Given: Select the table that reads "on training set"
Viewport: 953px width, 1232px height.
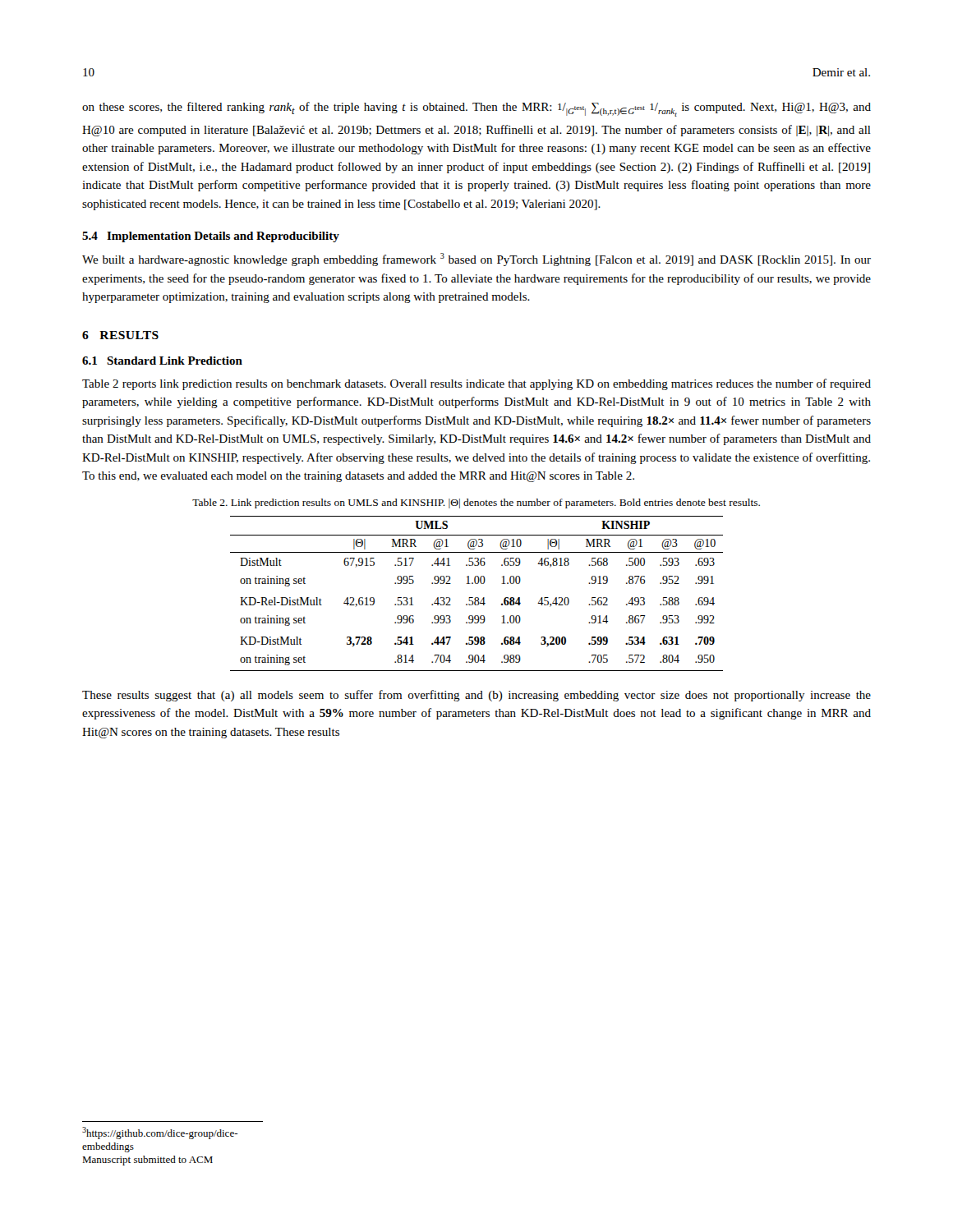Looking at the screenshot, I should point(476,593).
